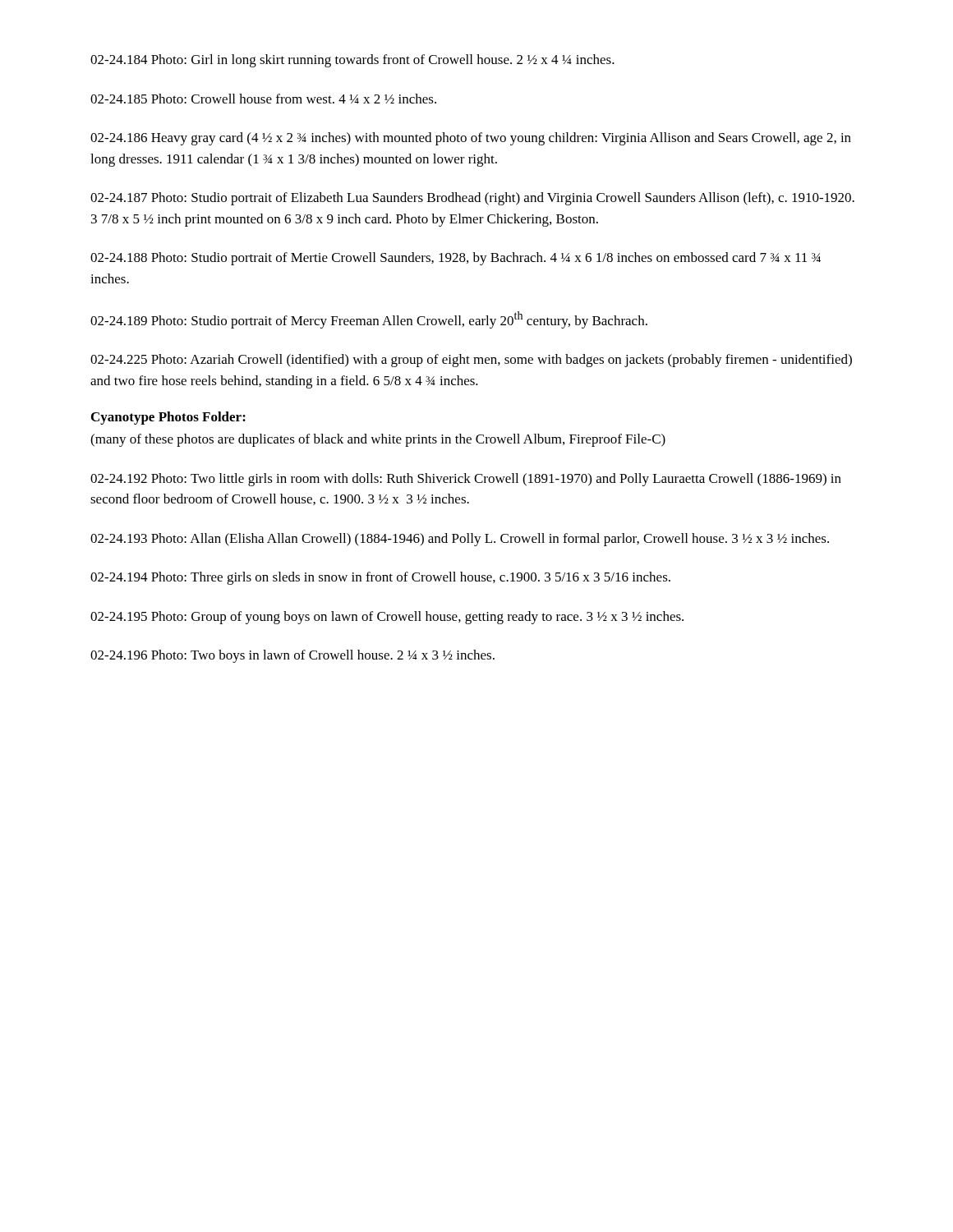Select the text block that says "02-24.188 Photo: Studio portrait of Mertie Crowell"
The image size is (953, 1232).
click(456, 268)
